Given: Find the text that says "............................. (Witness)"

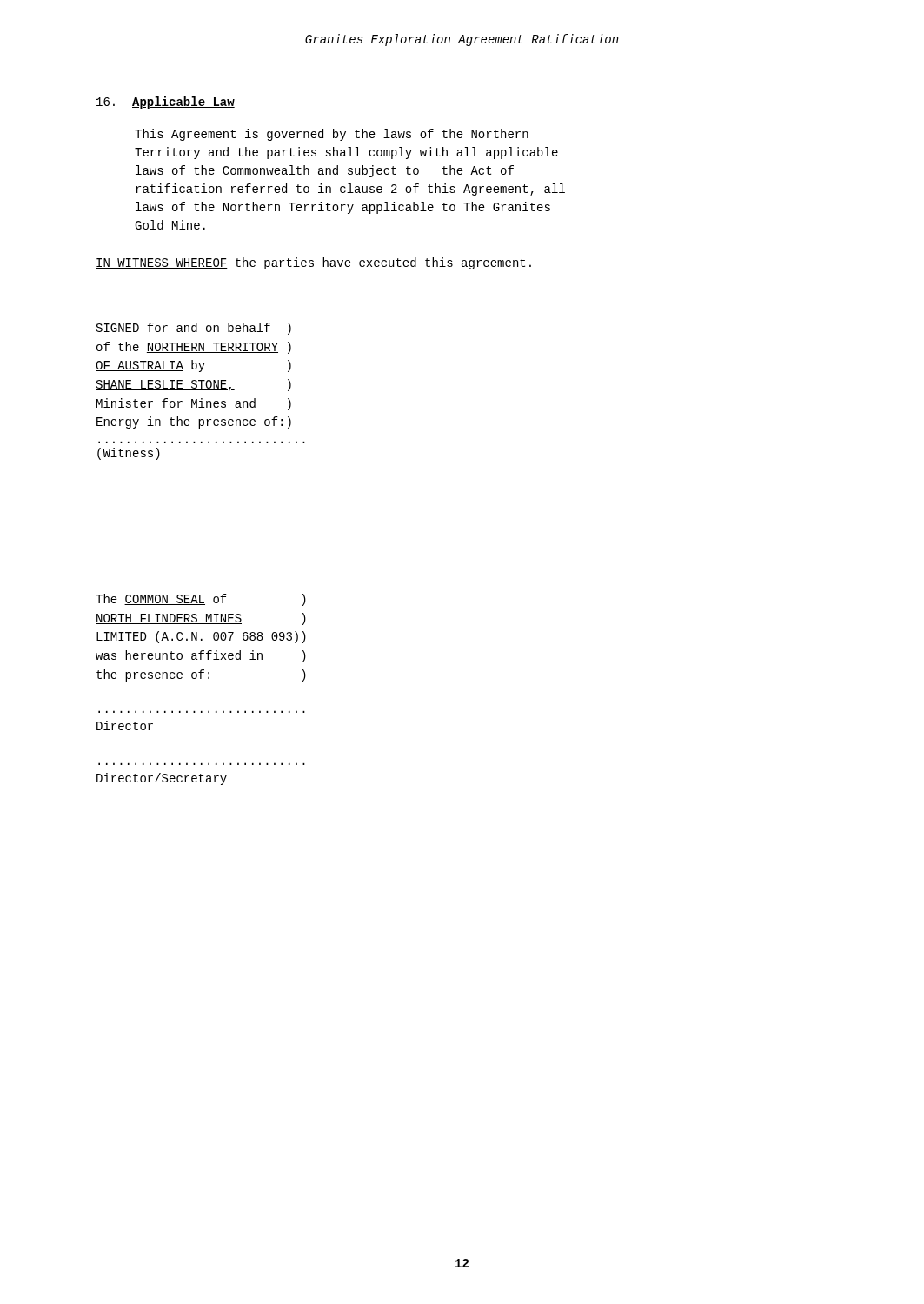Looking at the screenshot, I should coord(202,447).
